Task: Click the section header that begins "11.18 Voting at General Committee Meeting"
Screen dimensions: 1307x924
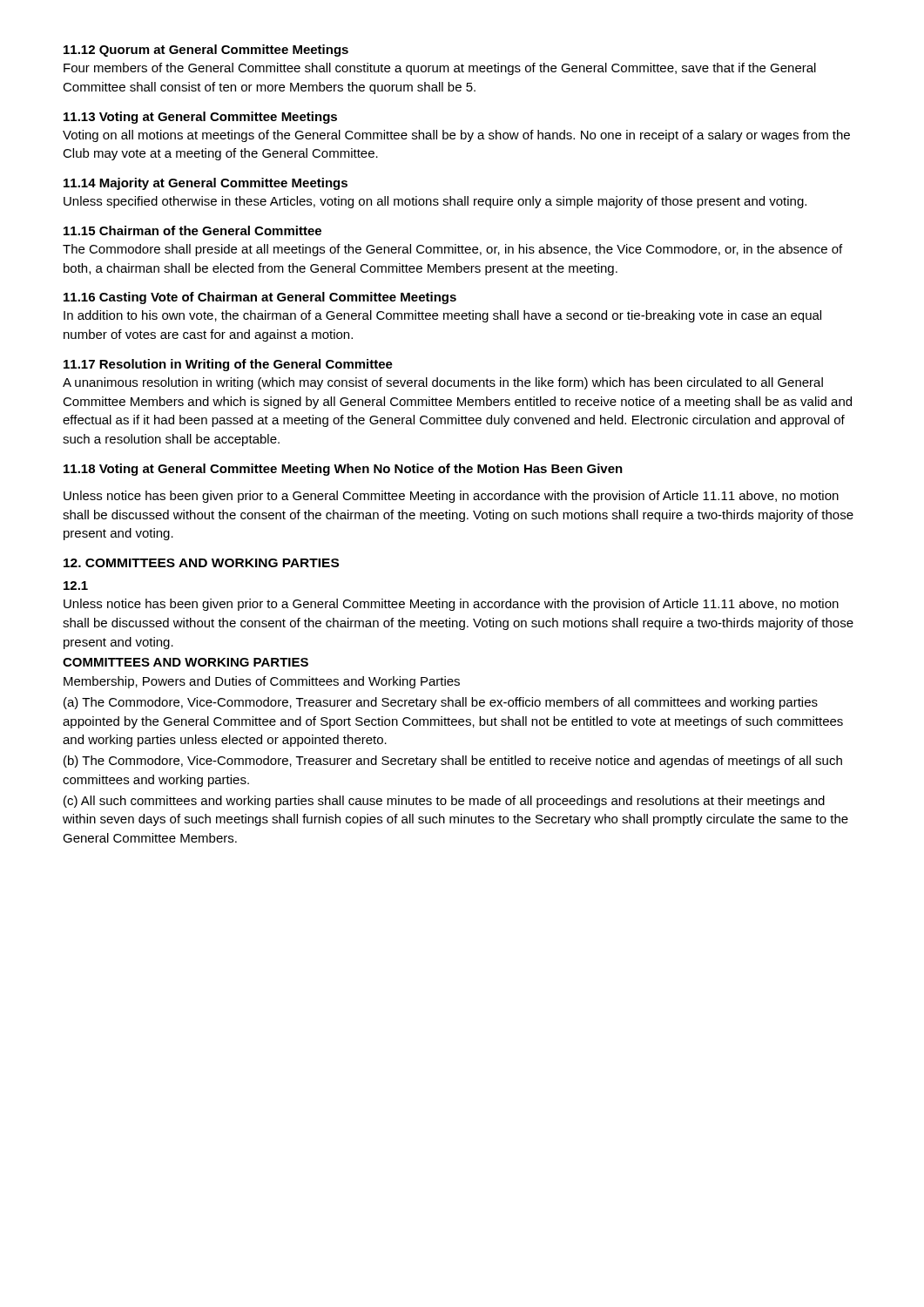Action: click(x=343, y=468)
